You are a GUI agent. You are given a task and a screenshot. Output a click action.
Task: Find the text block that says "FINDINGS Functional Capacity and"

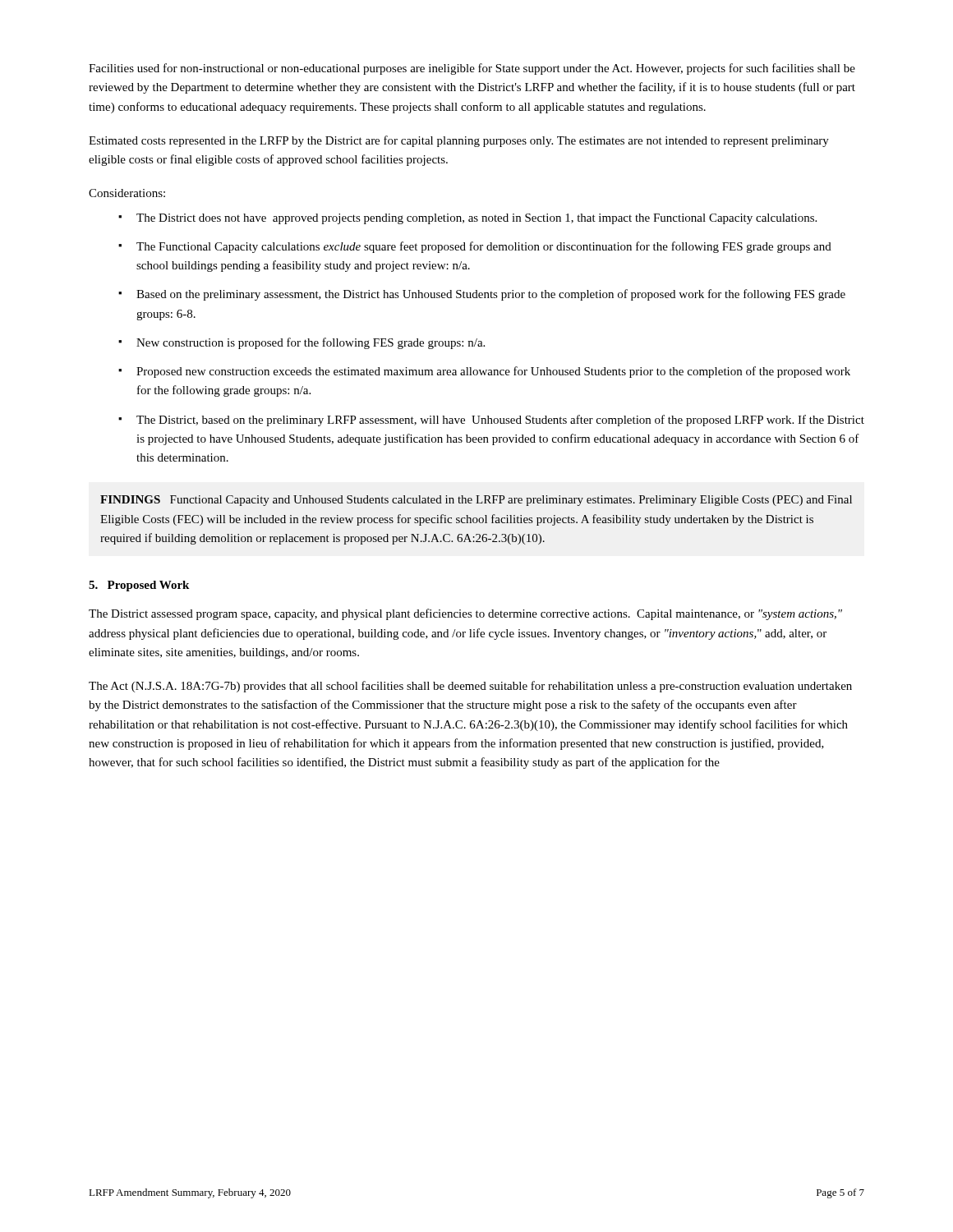coord(476,519)
